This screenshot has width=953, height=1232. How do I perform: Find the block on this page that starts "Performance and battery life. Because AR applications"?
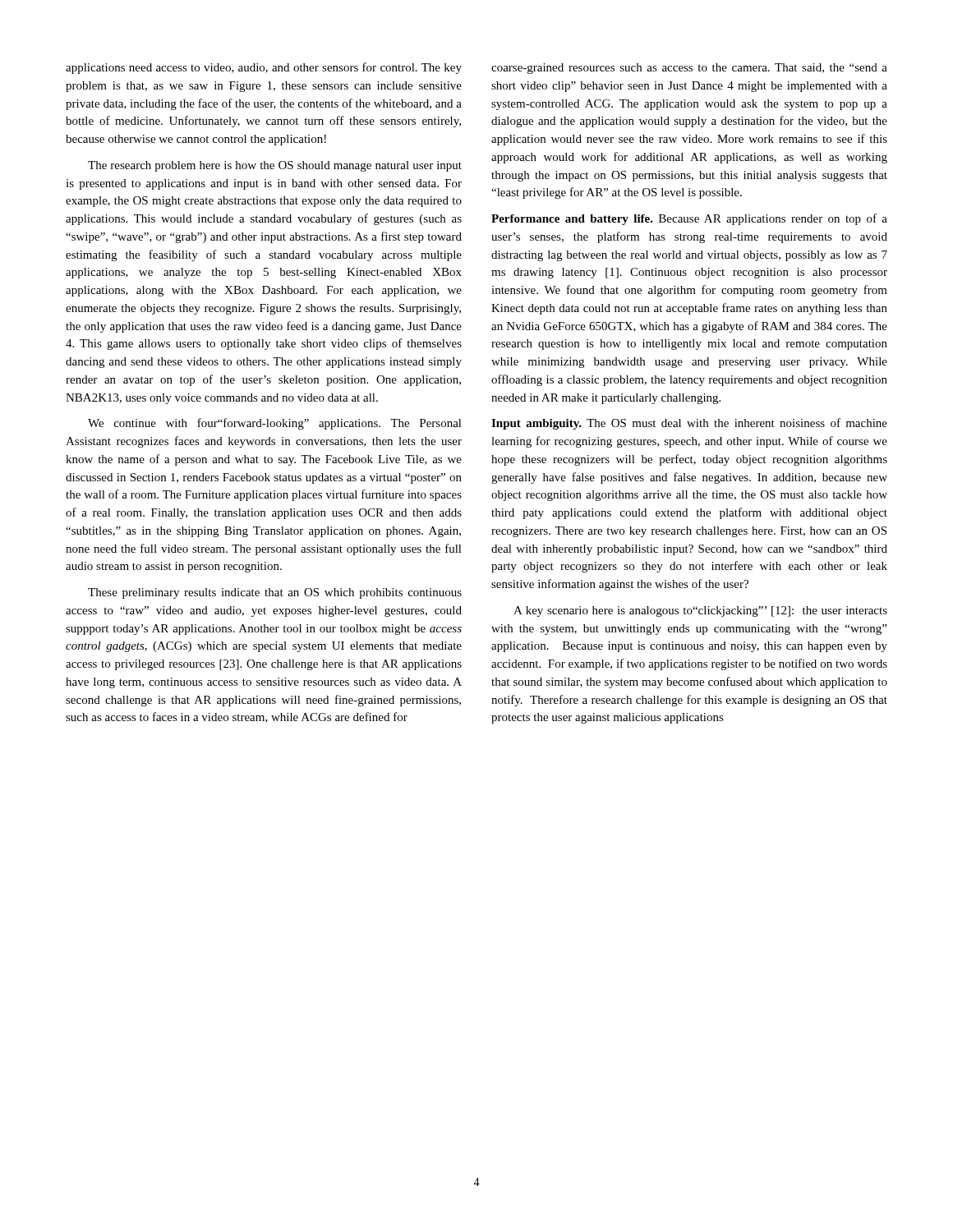[689, 309]
